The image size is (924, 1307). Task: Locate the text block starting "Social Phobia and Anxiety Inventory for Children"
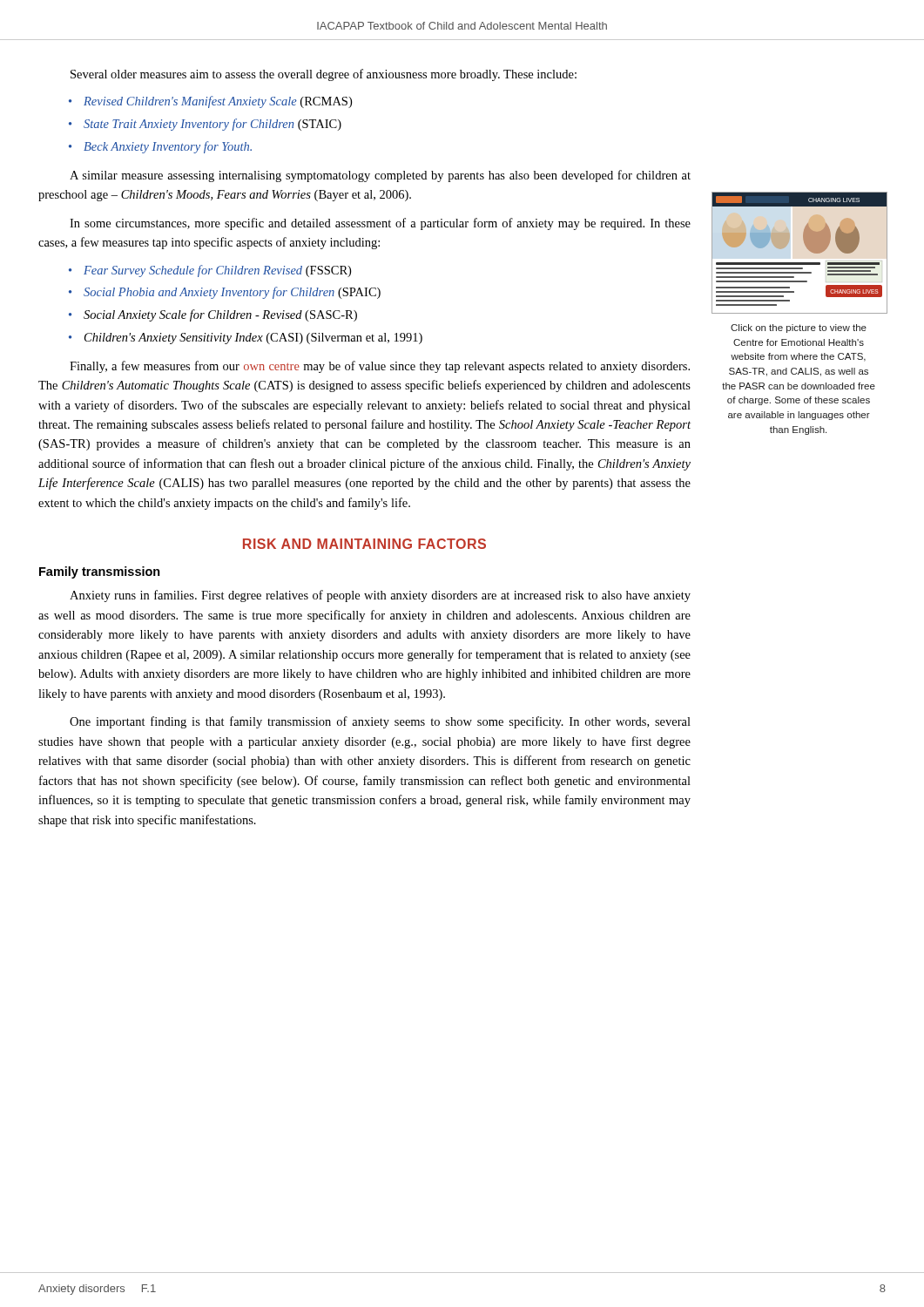click(232, 292)
